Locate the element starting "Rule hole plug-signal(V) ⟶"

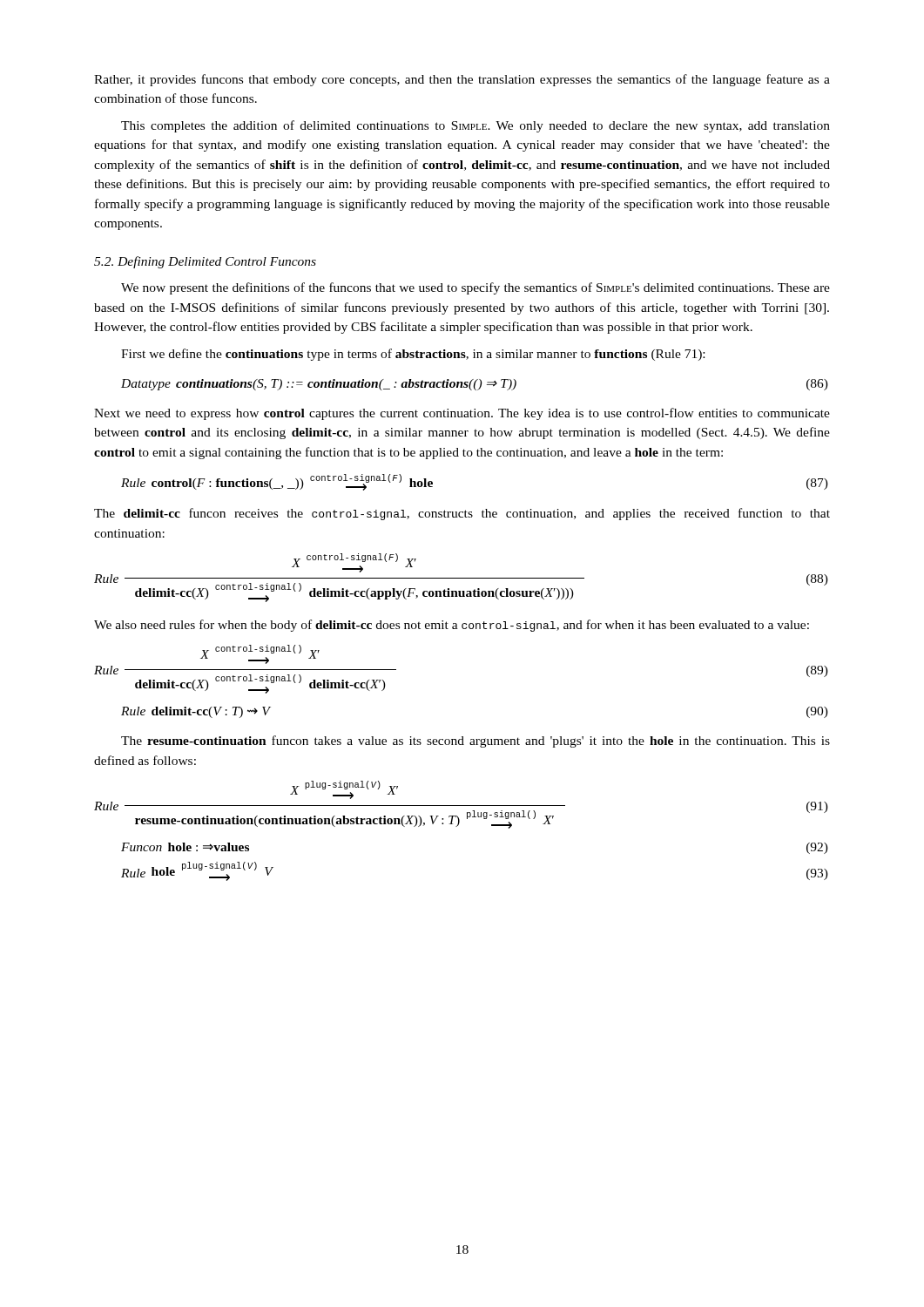click(x=221, y=870)
